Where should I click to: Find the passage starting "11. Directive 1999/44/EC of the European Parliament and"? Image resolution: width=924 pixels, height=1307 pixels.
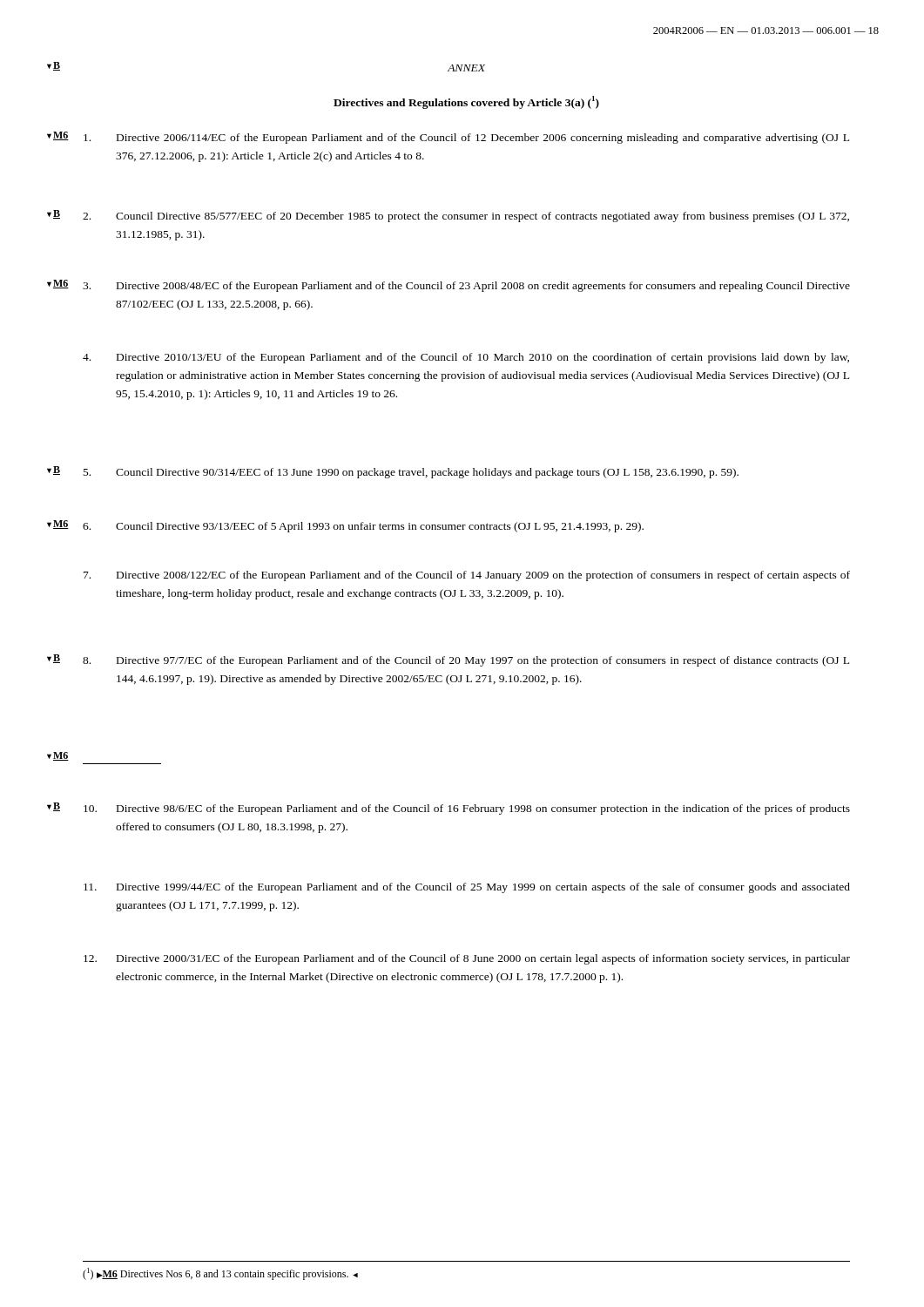(466, 897)
